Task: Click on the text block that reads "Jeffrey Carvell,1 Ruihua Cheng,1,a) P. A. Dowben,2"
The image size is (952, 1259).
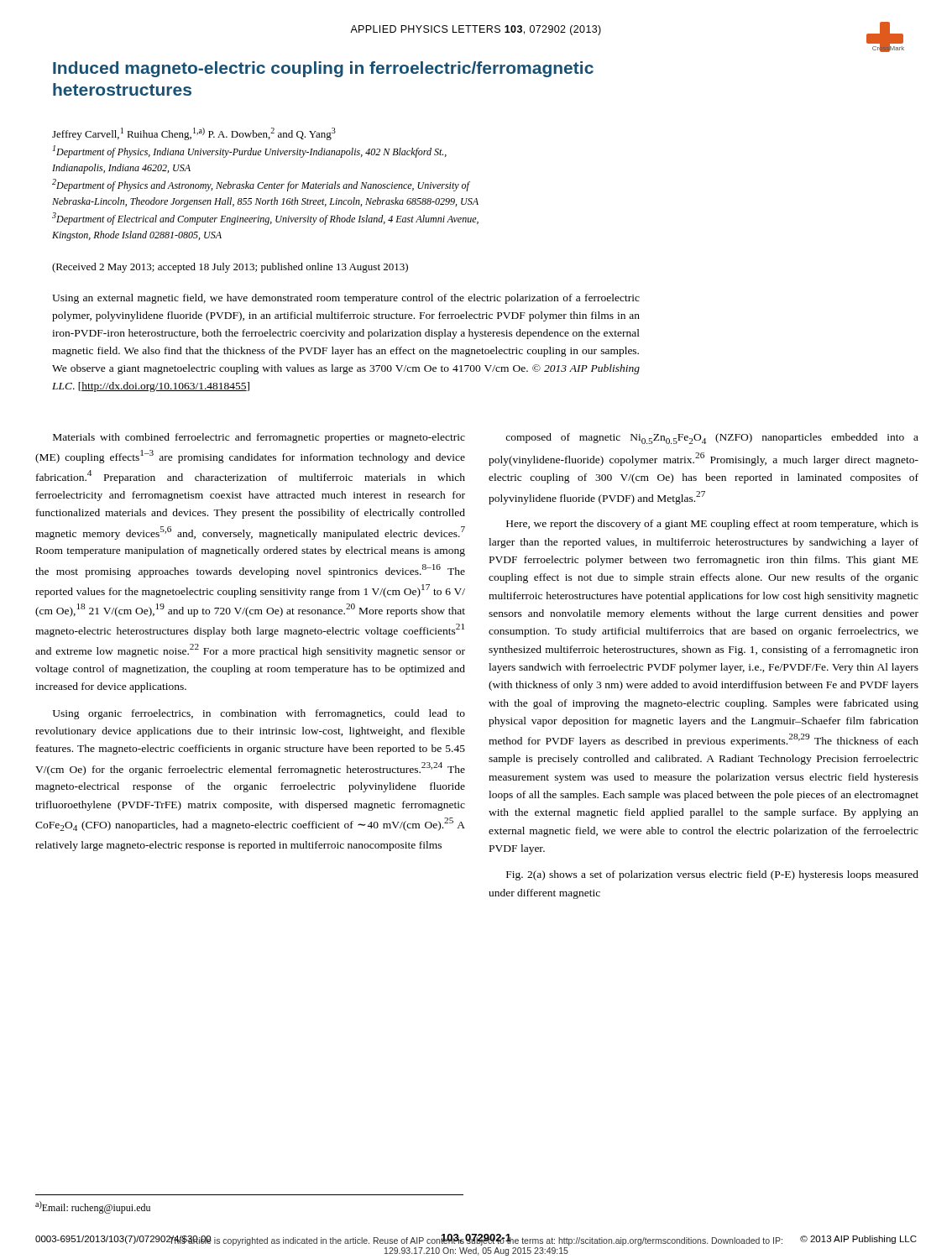Action: (266, 184)
